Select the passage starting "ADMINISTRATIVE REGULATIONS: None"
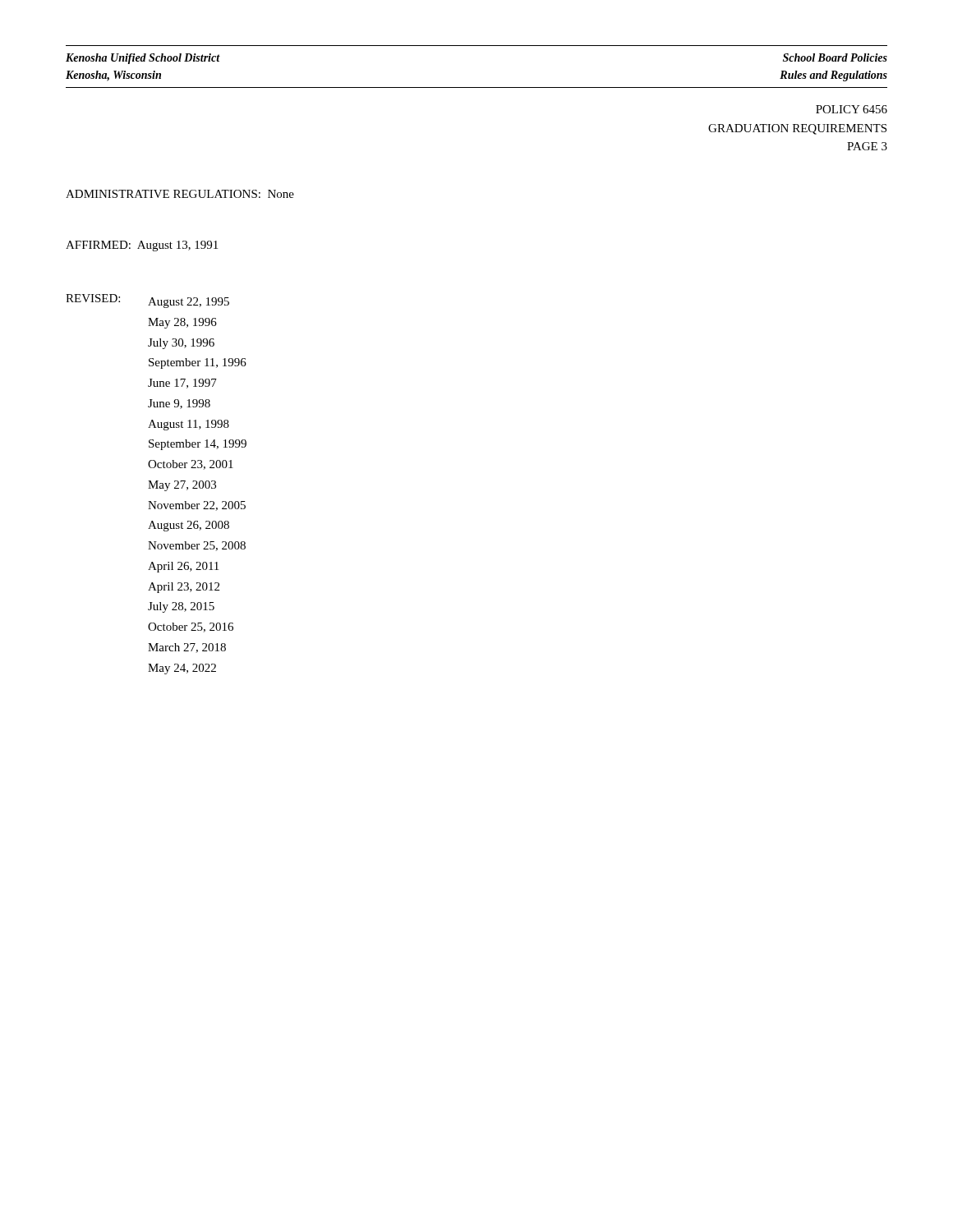The width and height of the screenshot is (953, 1232). (180, 194)
